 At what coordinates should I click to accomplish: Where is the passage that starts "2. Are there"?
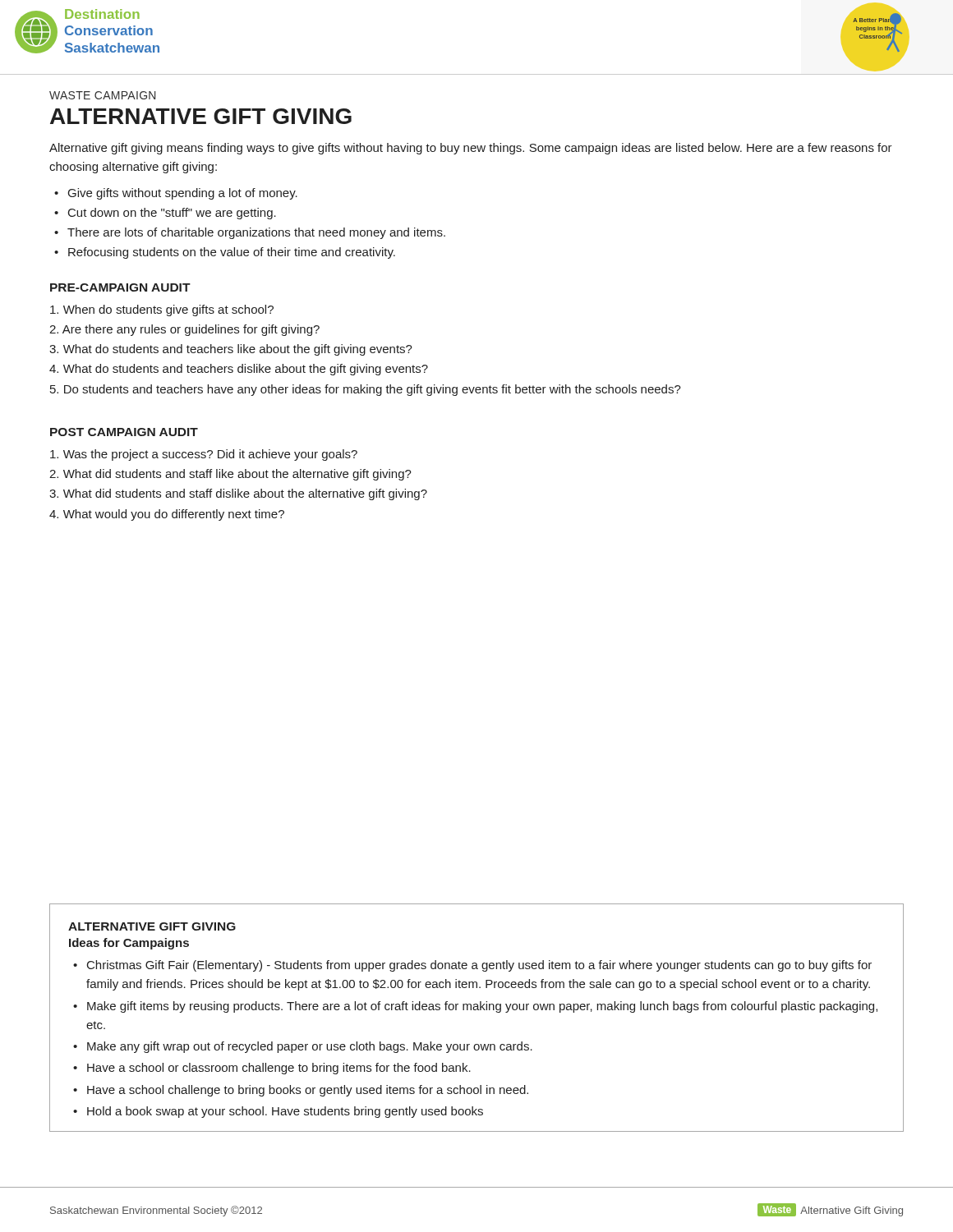tap(185, 329)
